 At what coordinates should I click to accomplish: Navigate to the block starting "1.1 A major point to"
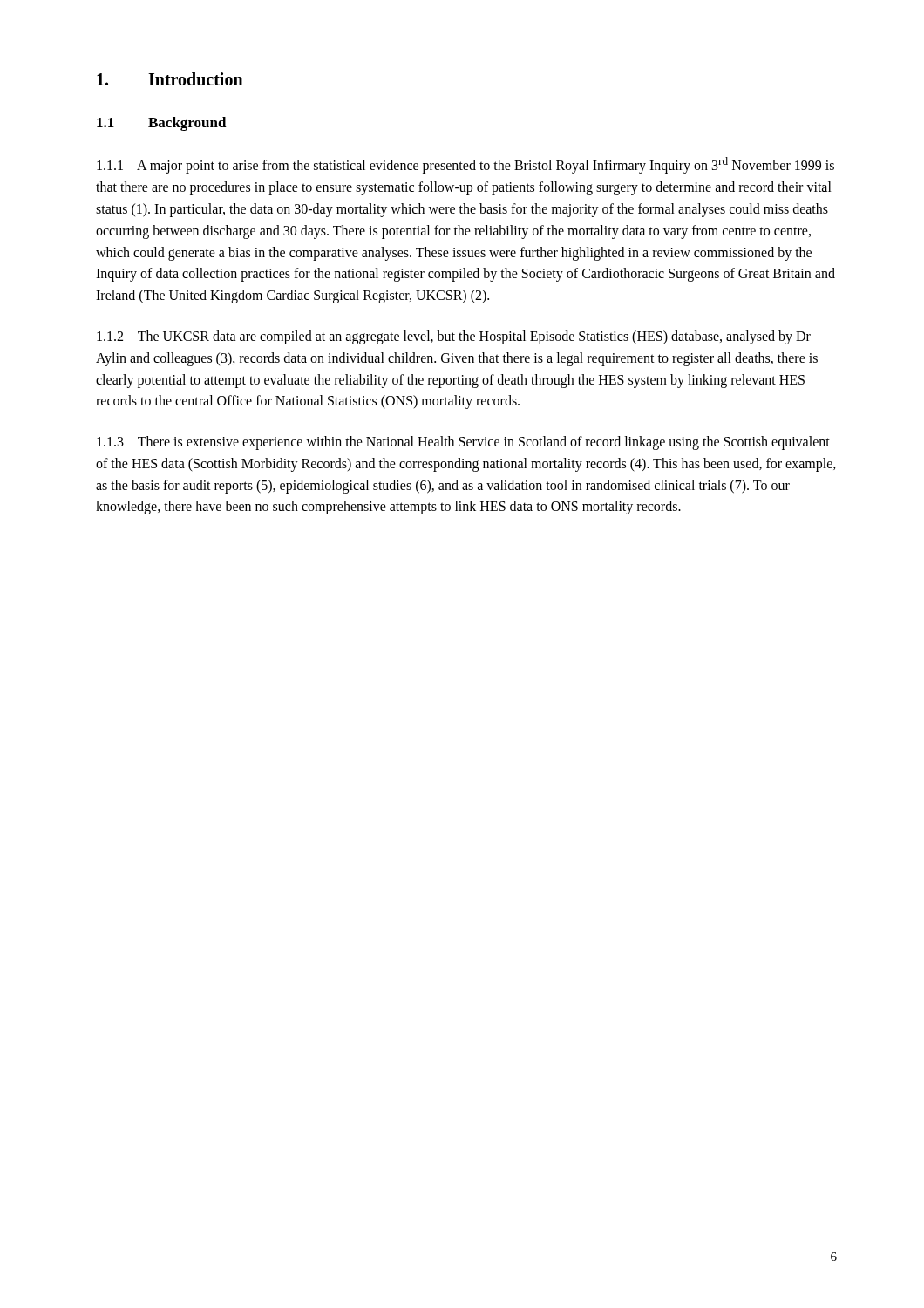[465, 229]
